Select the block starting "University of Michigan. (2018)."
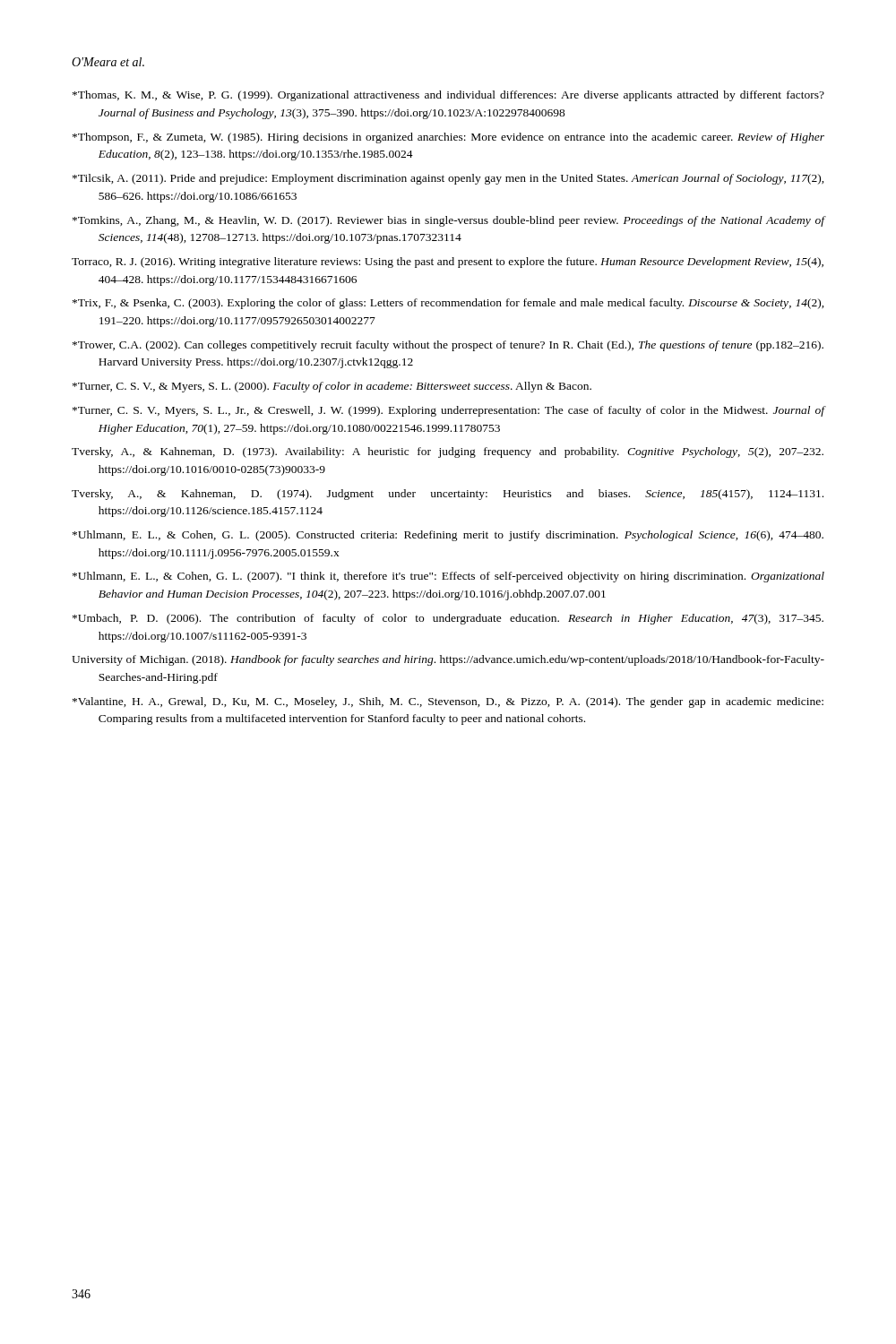Image resolution: width=896 pixels, height=1344 pixels. [448, 668]
